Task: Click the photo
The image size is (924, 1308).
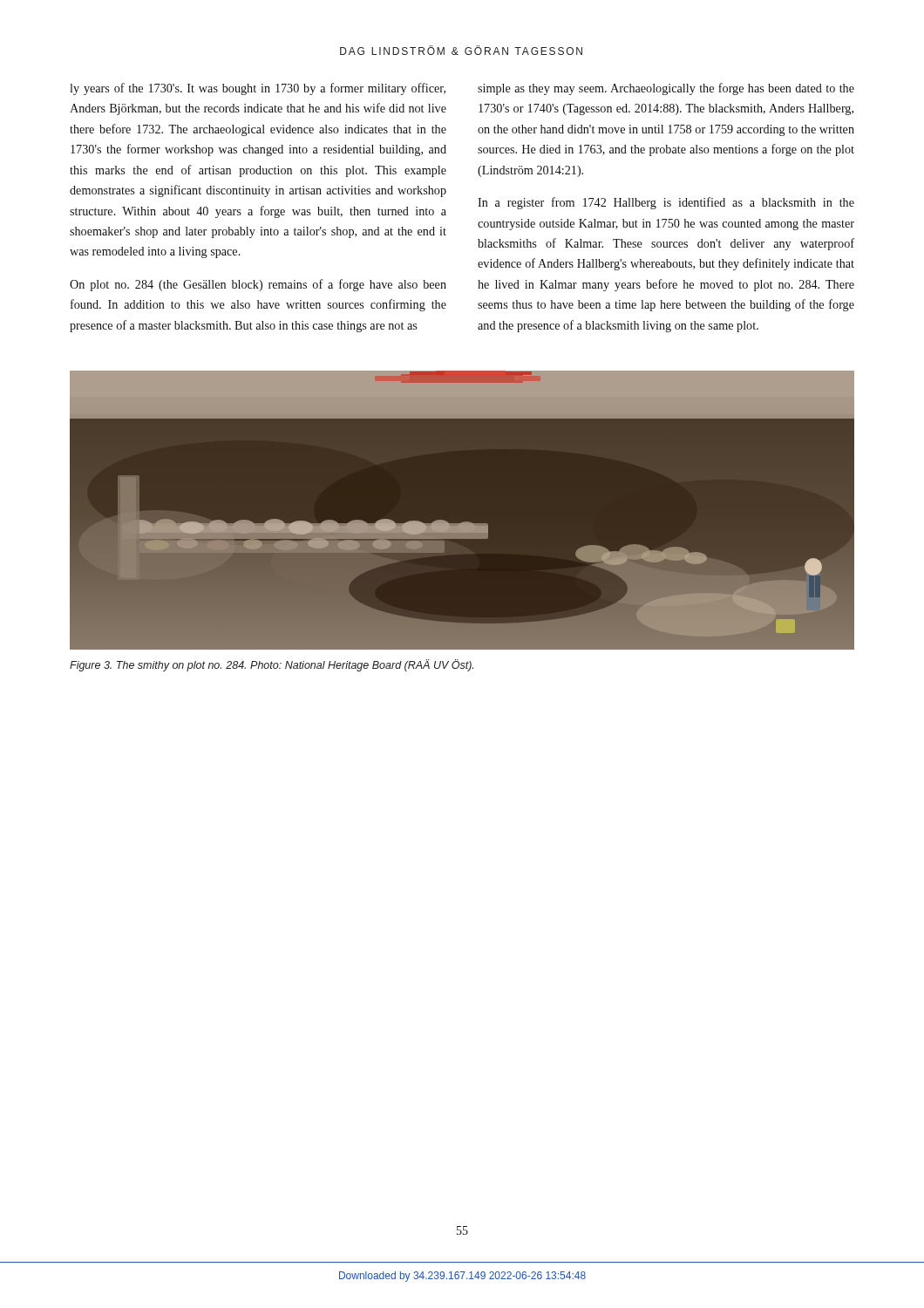Action: coord(462,510)
